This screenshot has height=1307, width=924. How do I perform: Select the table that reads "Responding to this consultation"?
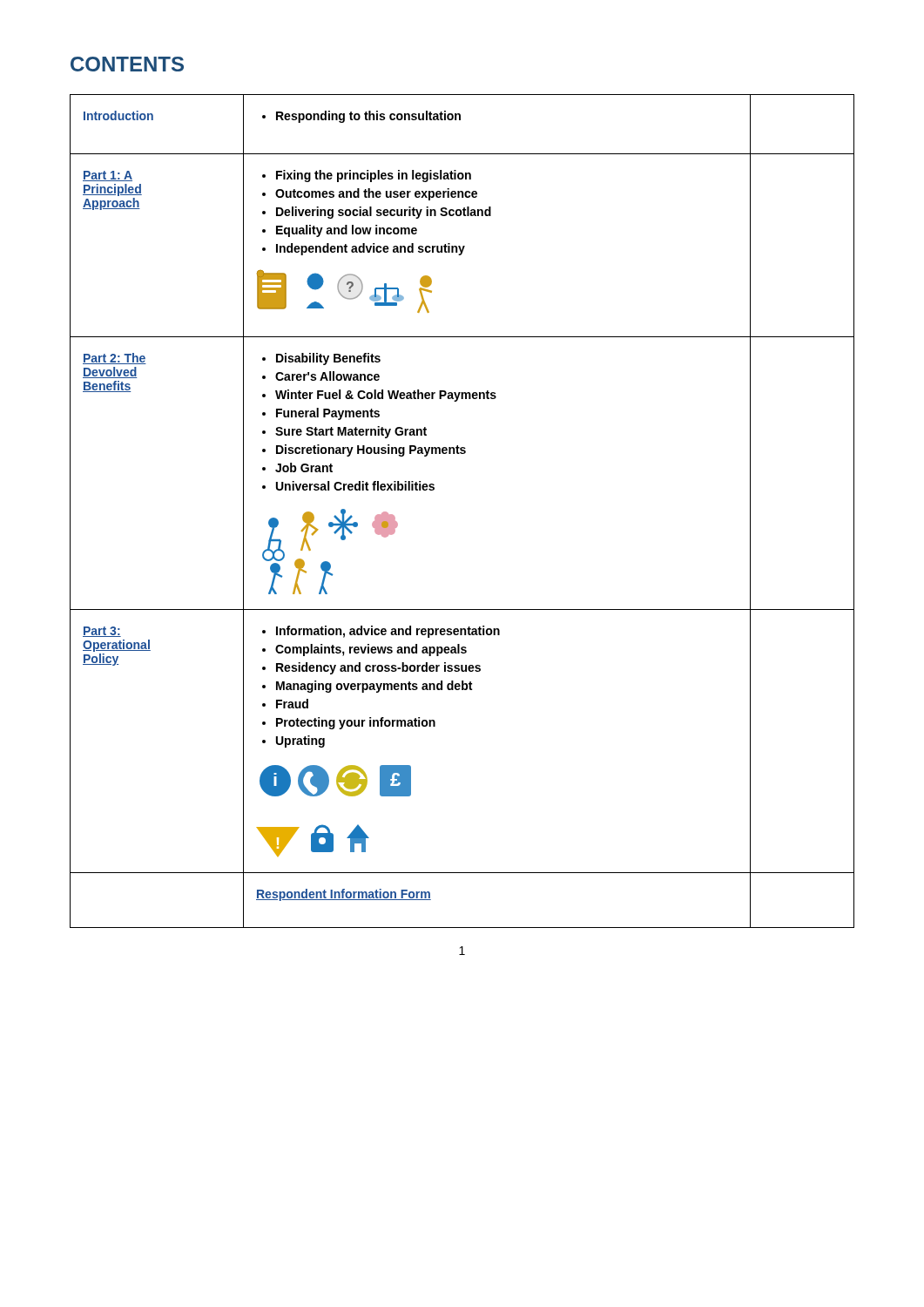[x=462, y=511]
